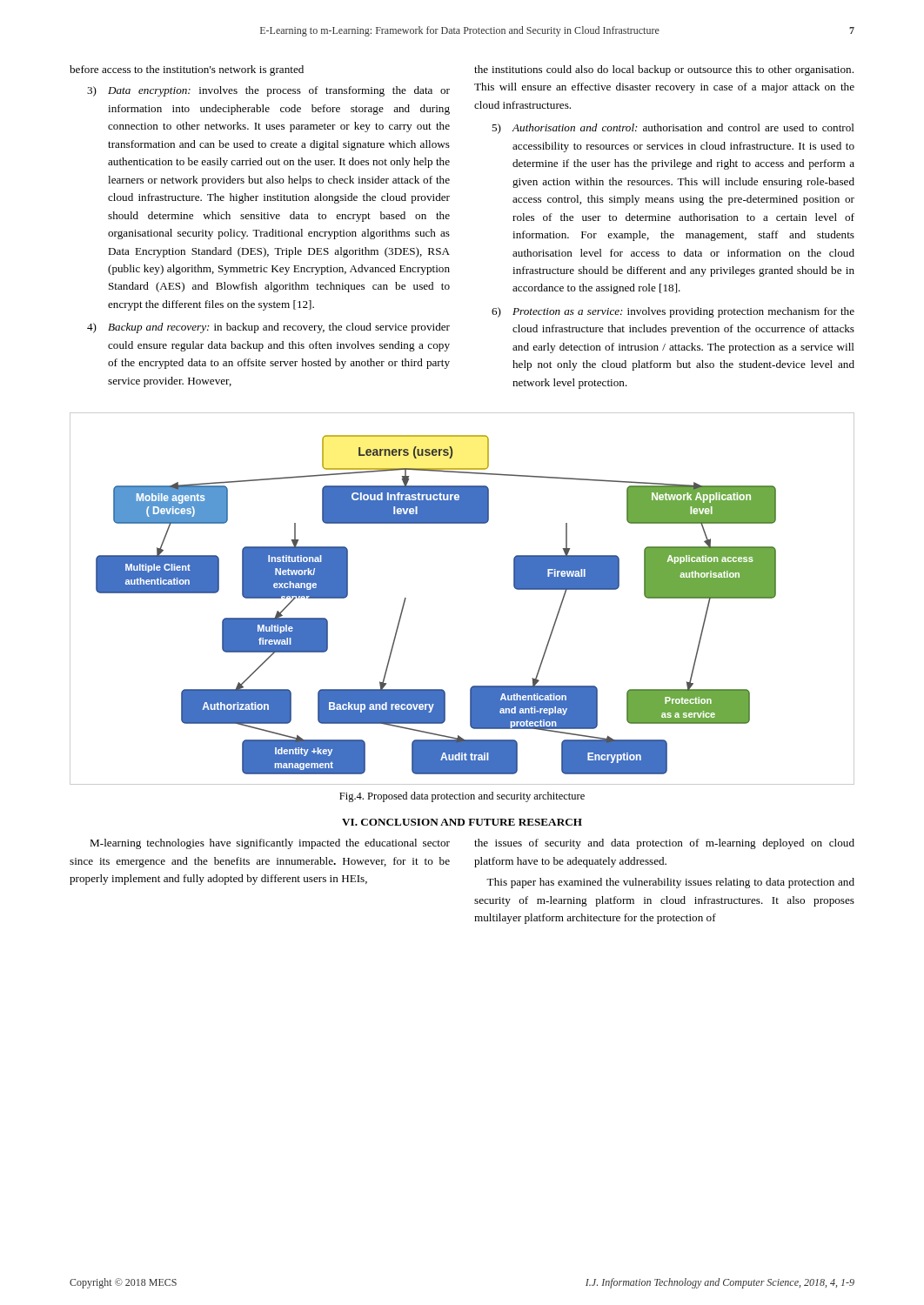Screen dimensions: 1305x924
Task: Click on the caption with the text "Fig.4. Proposed data protection and"
Action: pyautogui.click(x=462, y=796)
